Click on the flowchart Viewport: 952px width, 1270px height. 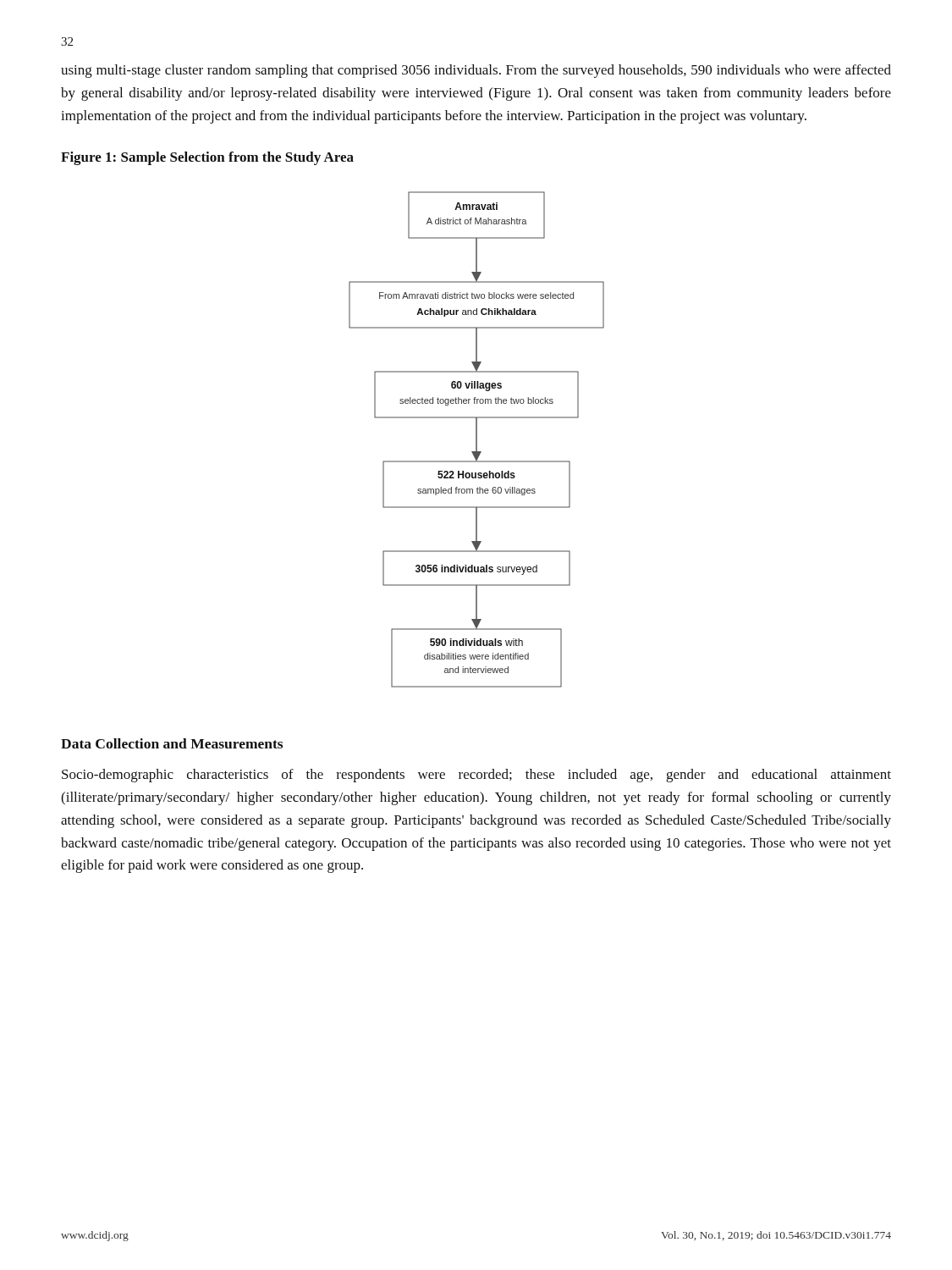[x=476, y=446]
